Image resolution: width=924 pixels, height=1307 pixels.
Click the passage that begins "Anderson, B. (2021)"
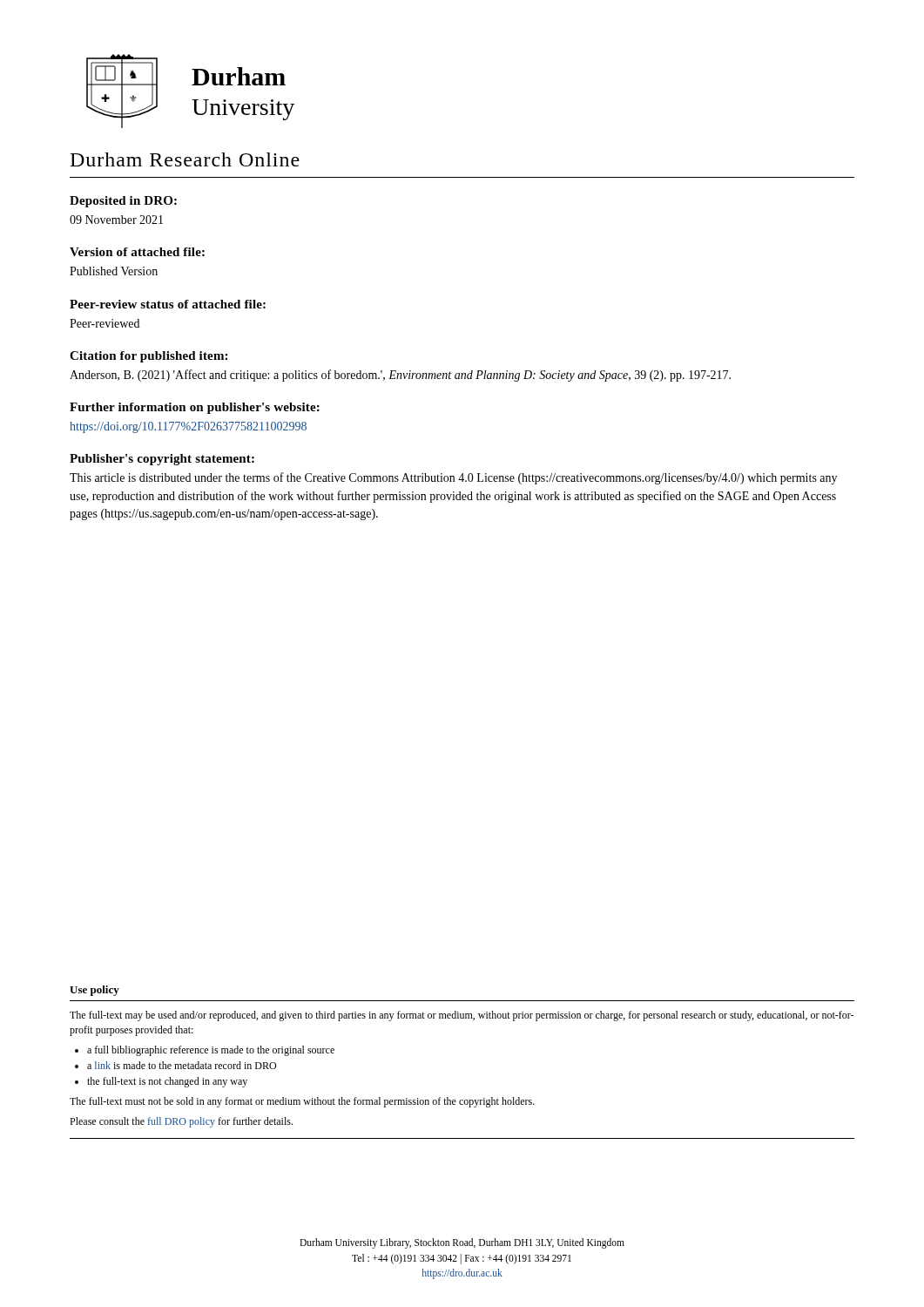[462, 376]
